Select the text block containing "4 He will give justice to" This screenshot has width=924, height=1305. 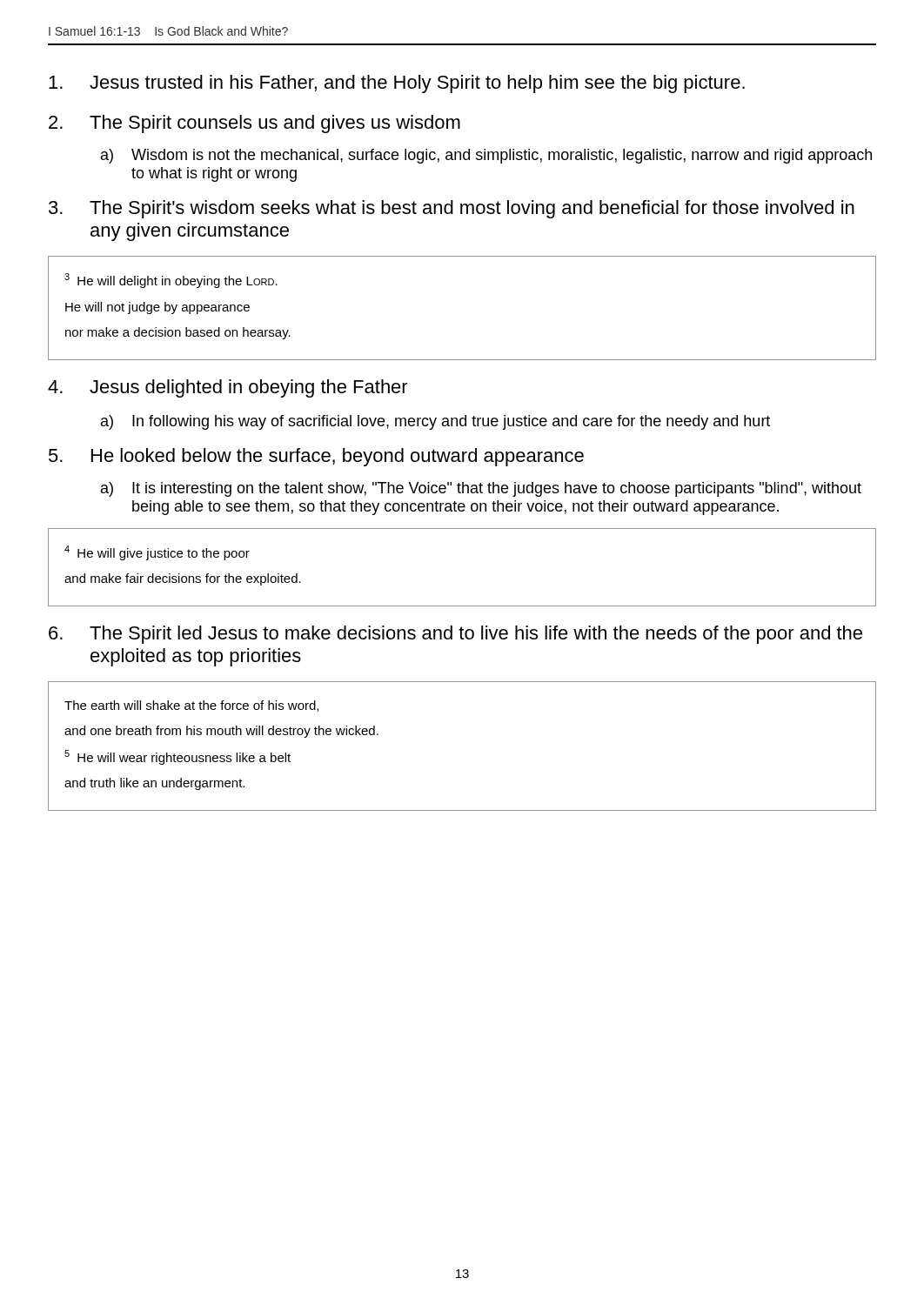pyautogui.click(x=157, y=553)
